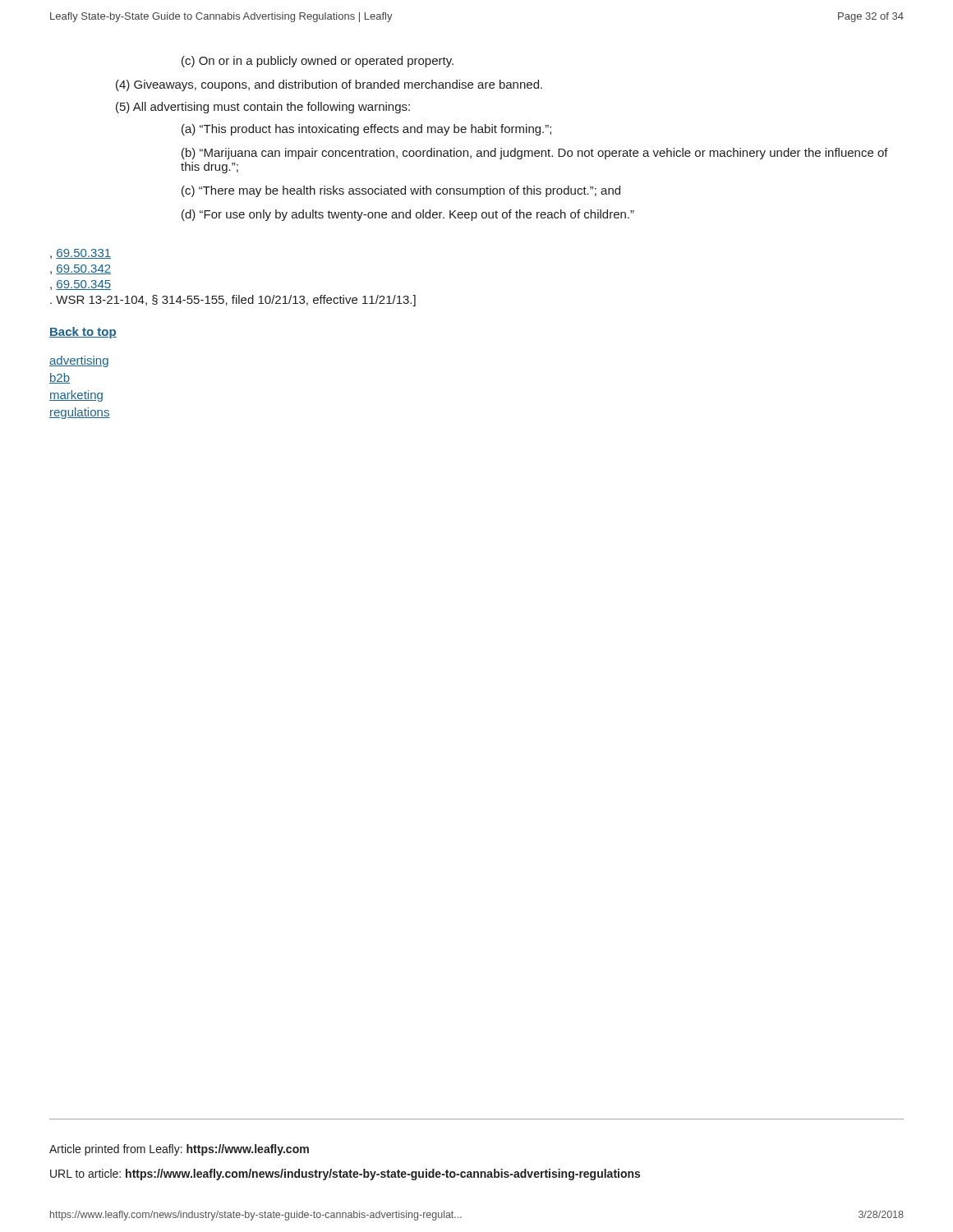Locate the list item that says "(b) “Marijuana can impair concentration, coordination, and judgment."
Screen dimensions: 1232x953
pyautogui.click(x=534, y=159)
